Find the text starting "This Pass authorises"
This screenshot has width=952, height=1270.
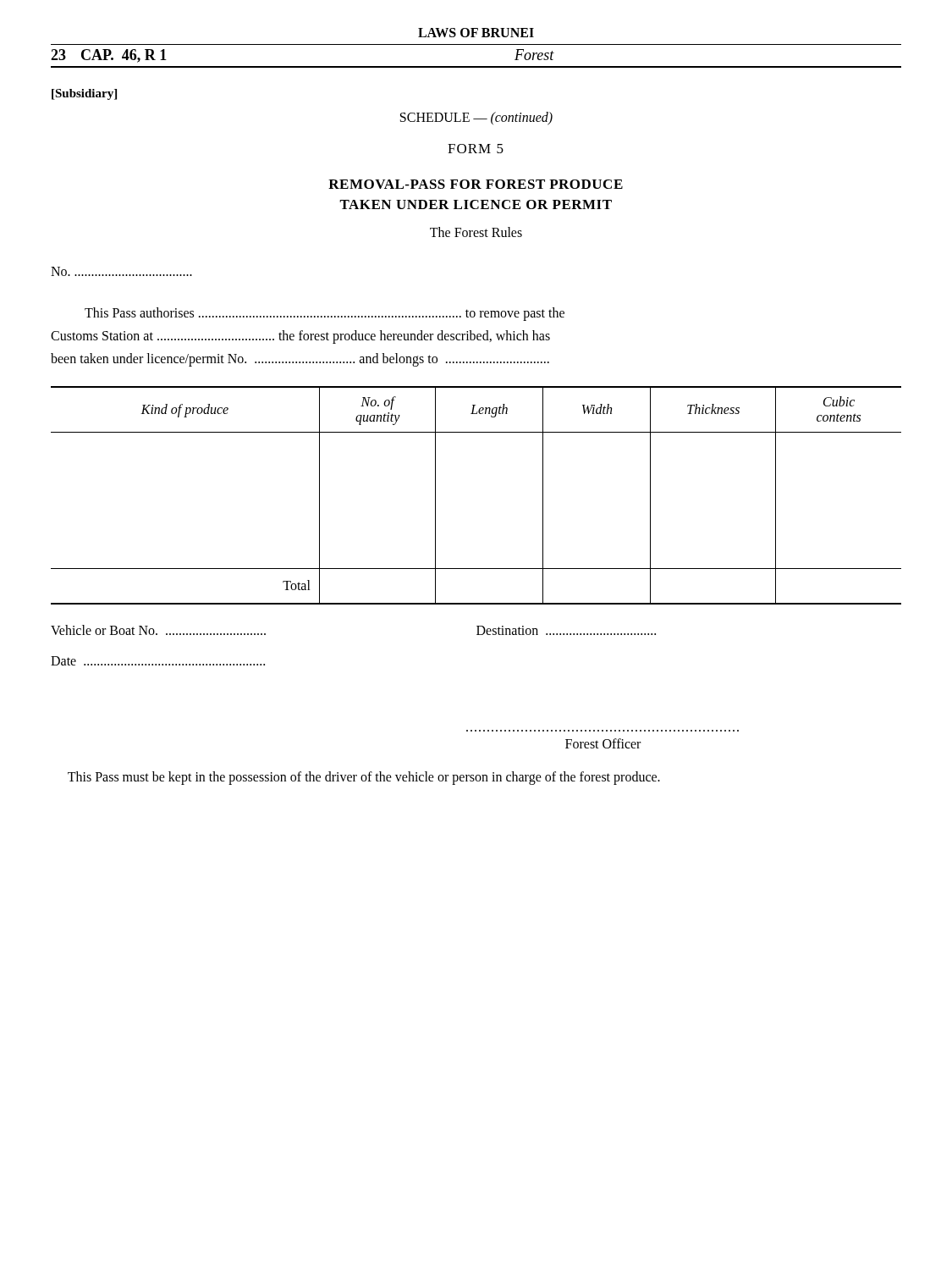tap(308, 336)
